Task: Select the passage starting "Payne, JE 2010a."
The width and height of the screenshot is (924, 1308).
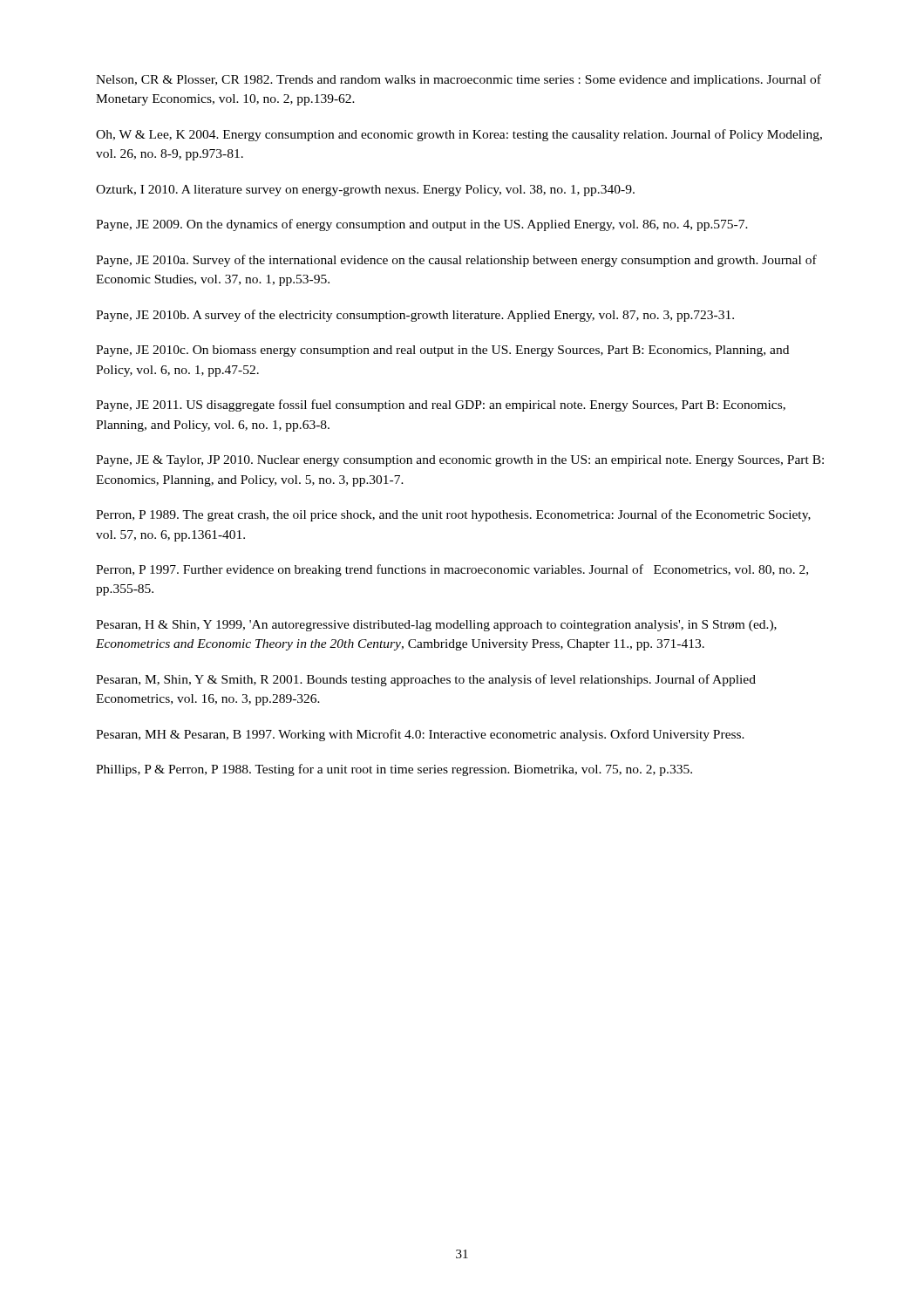Action: pyautogui.click(x=456, y=269)
